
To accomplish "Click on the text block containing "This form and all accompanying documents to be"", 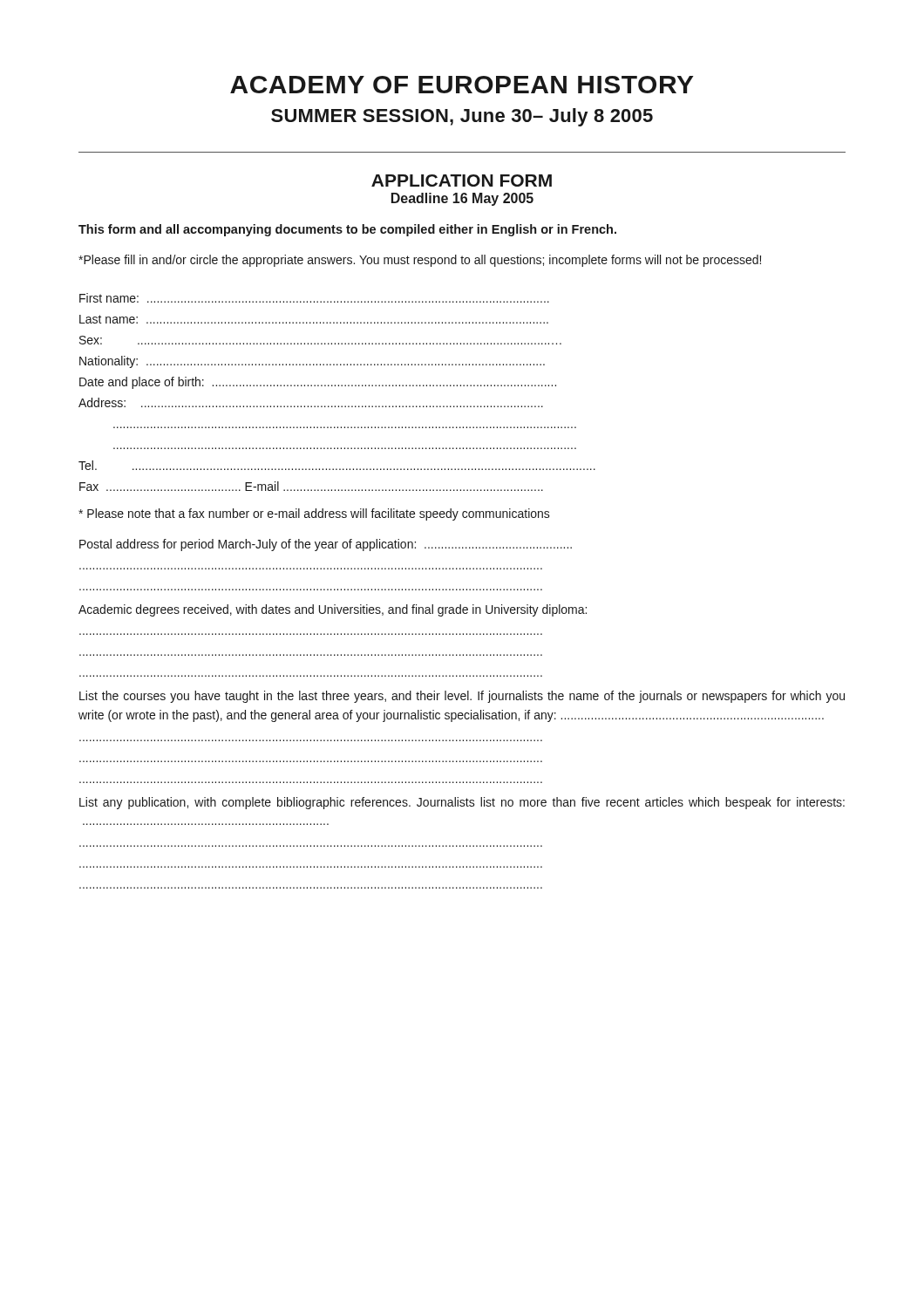I will click(348, 229).
